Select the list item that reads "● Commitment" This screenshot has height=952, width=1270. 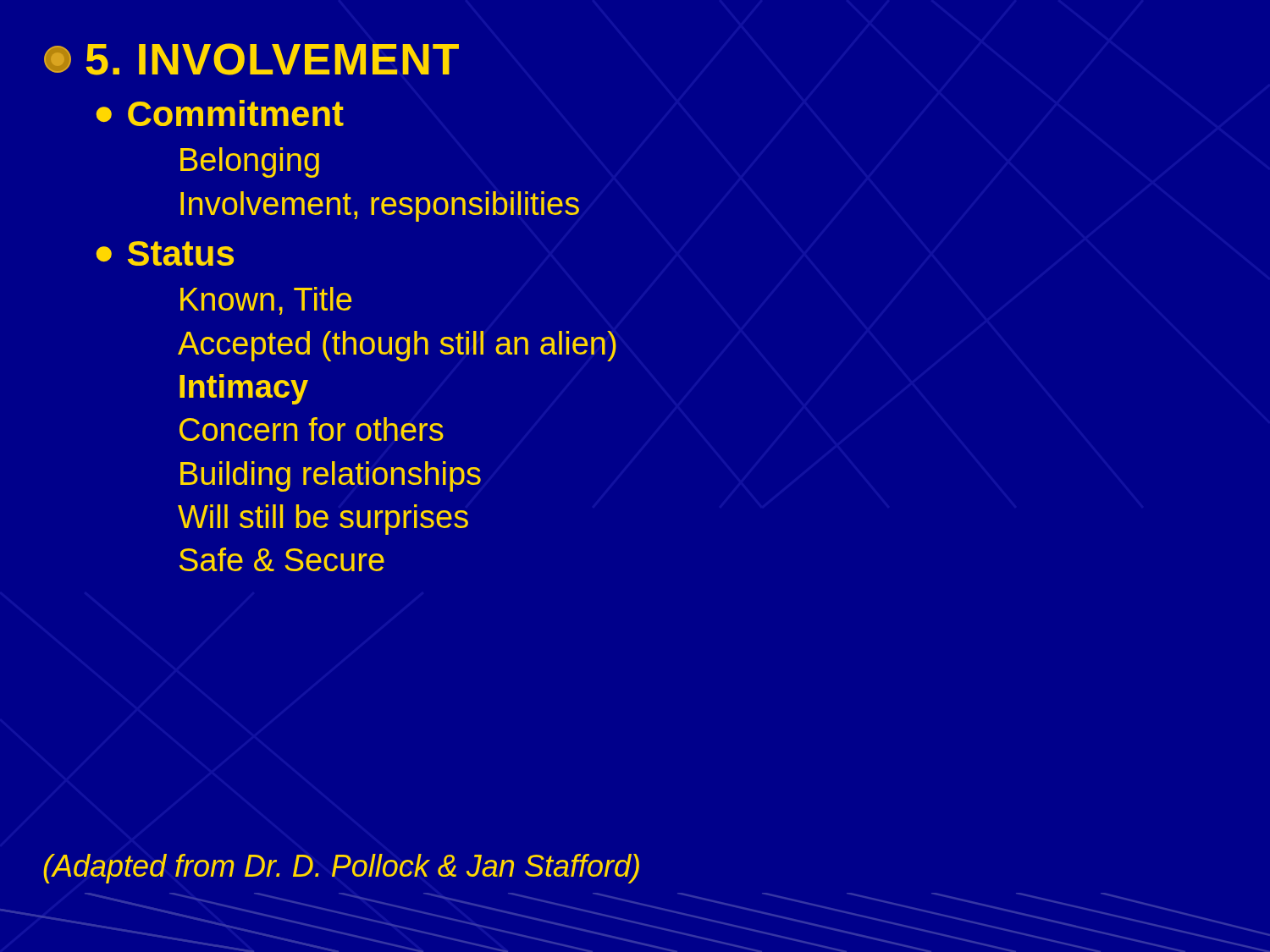tap(218, 114)
